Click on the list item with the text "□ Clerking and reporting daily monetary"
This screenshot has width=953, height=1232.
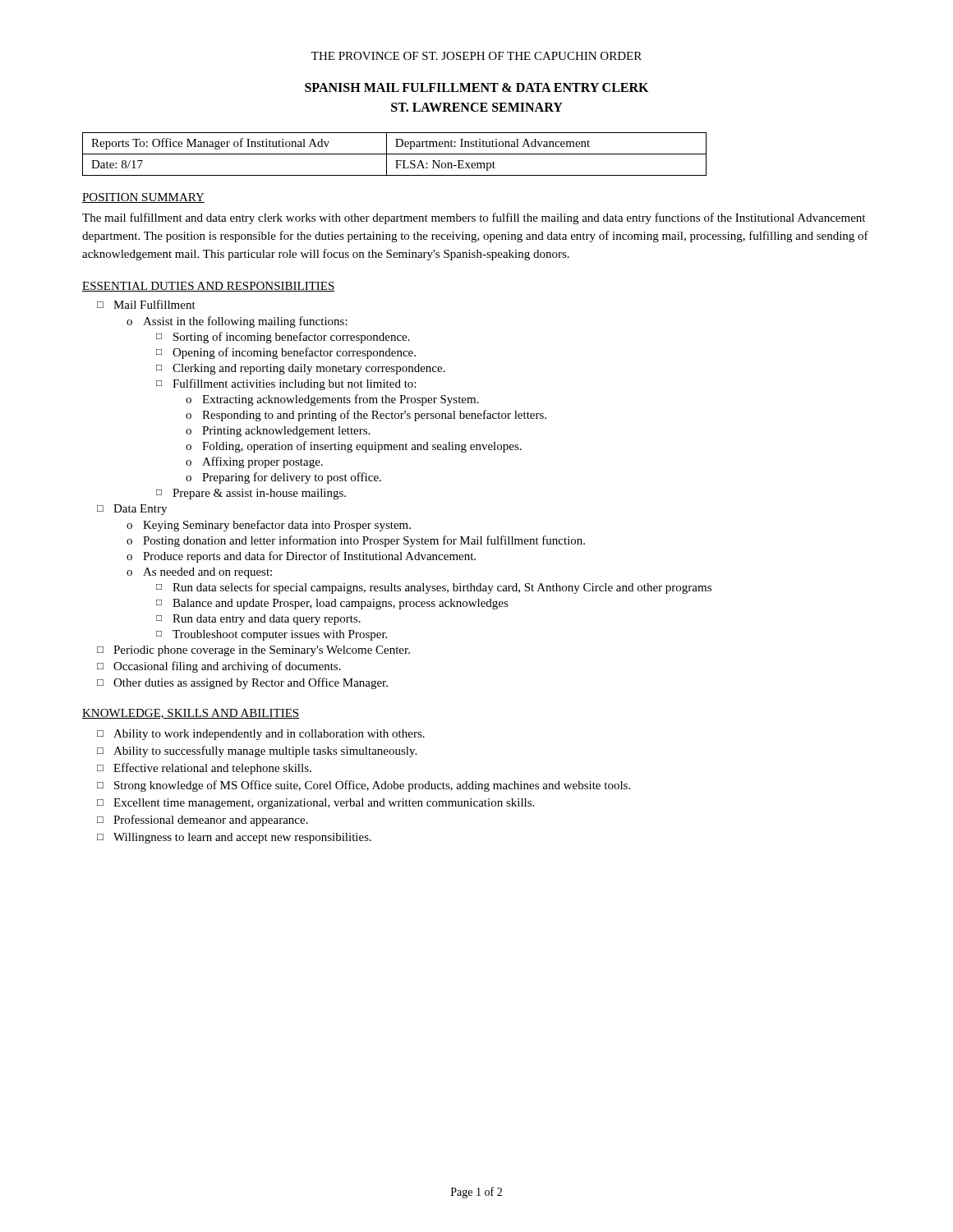[x=301, y=369]
